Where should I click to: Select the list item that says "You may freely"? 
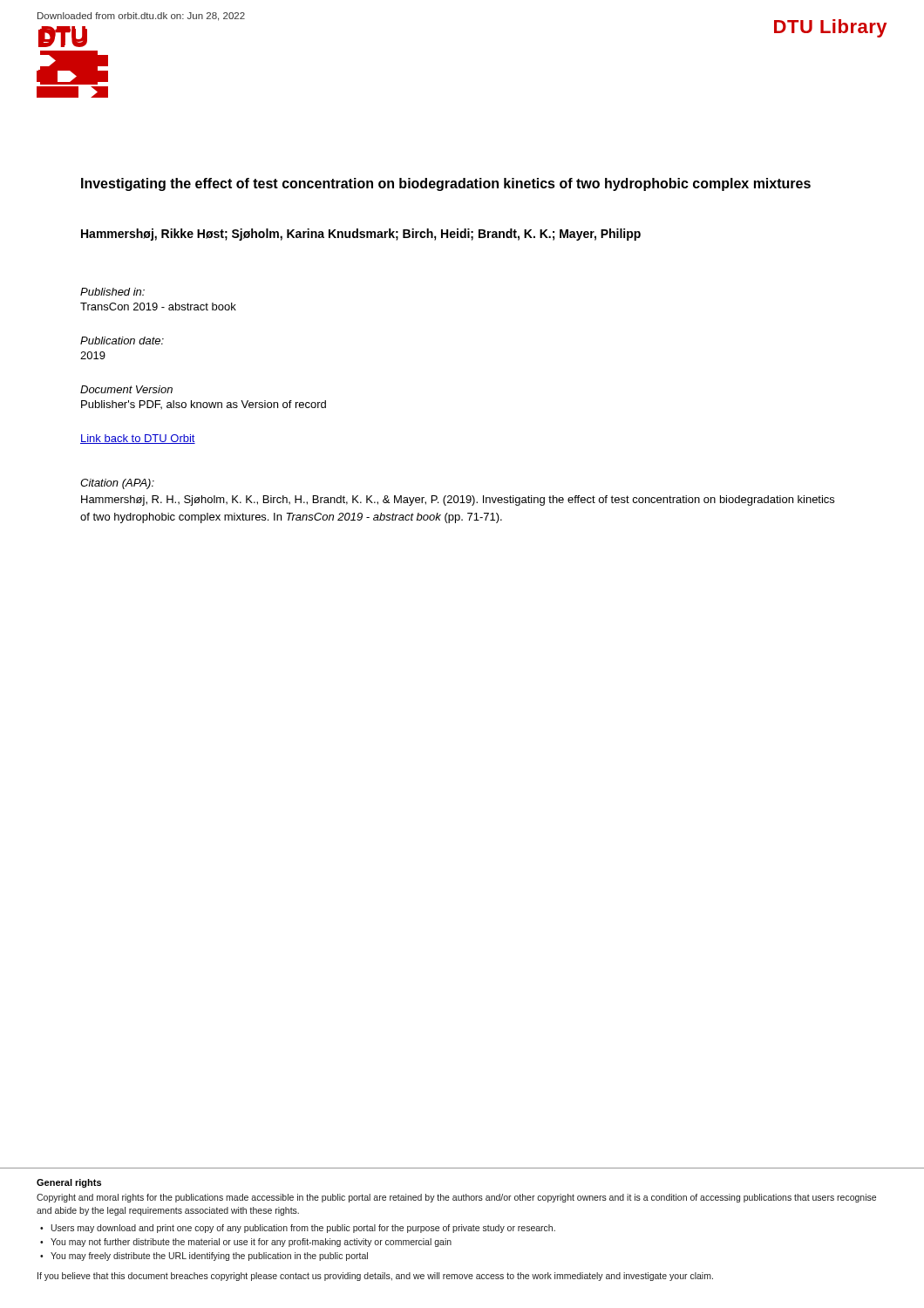pos(209,1255)
